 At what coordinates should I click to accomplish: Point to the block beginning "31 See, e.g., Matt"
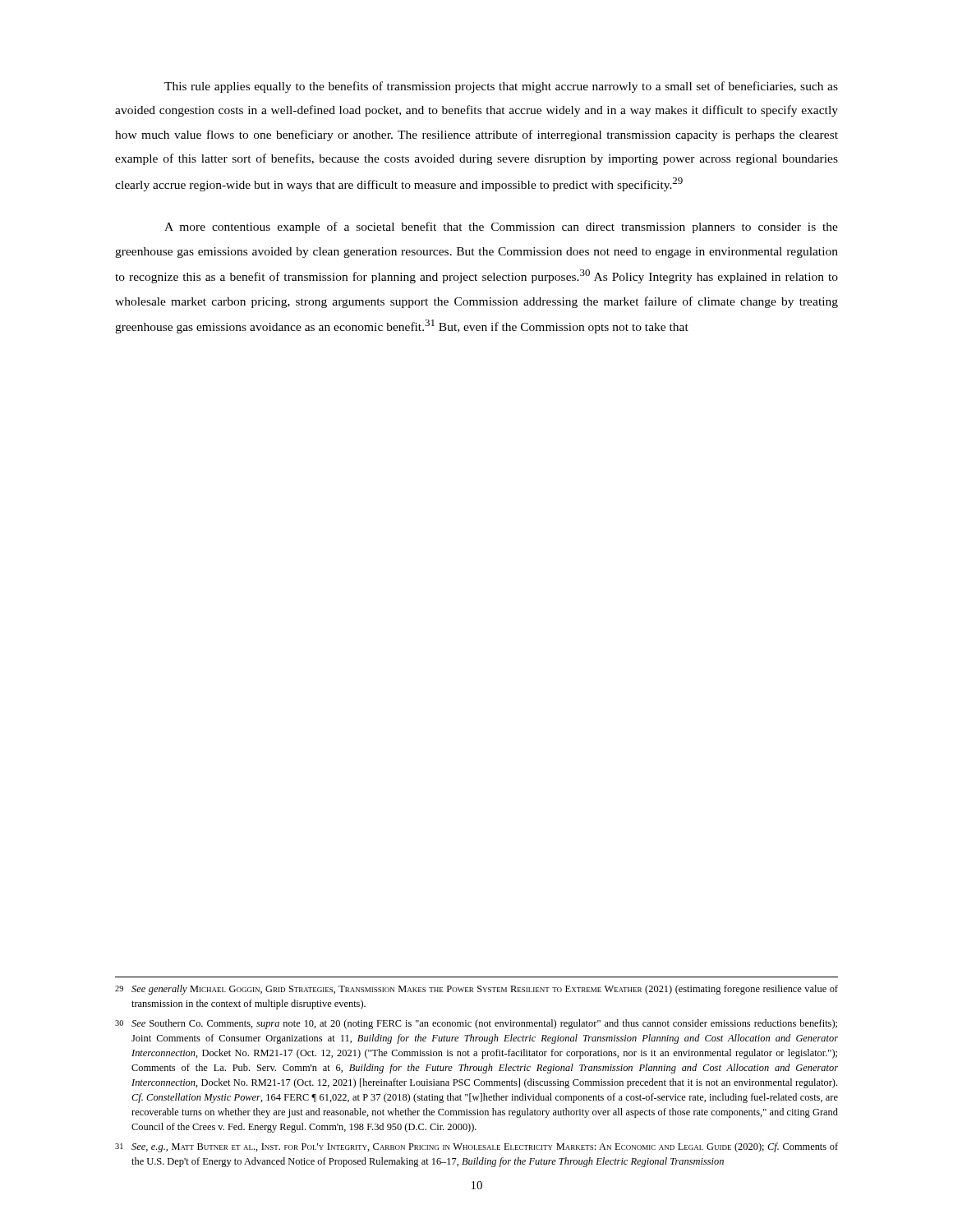point(476,1154)
